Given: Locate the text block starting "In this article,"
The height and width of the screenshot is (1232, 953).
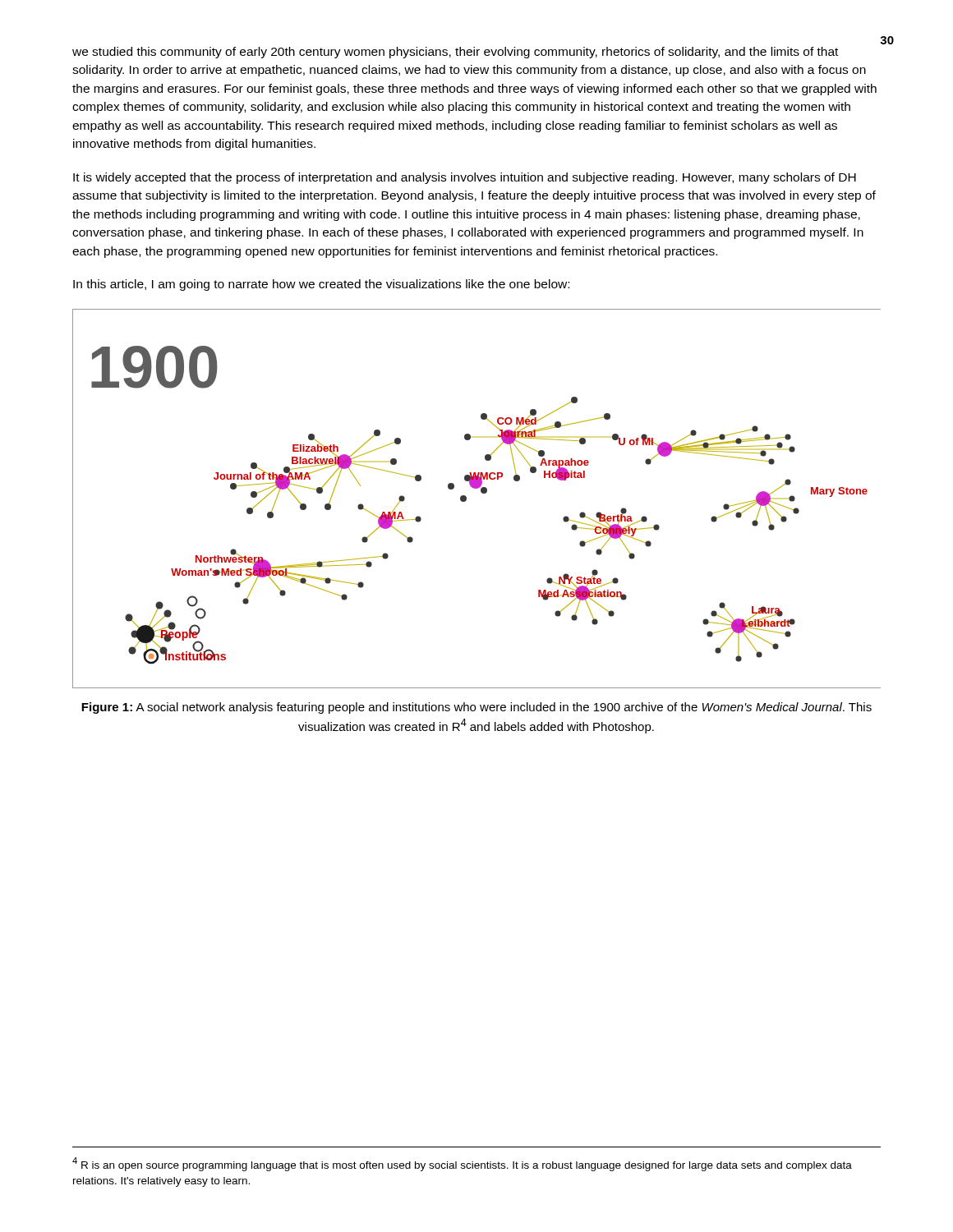Looking at the screenshot, I should click(321, 284).
